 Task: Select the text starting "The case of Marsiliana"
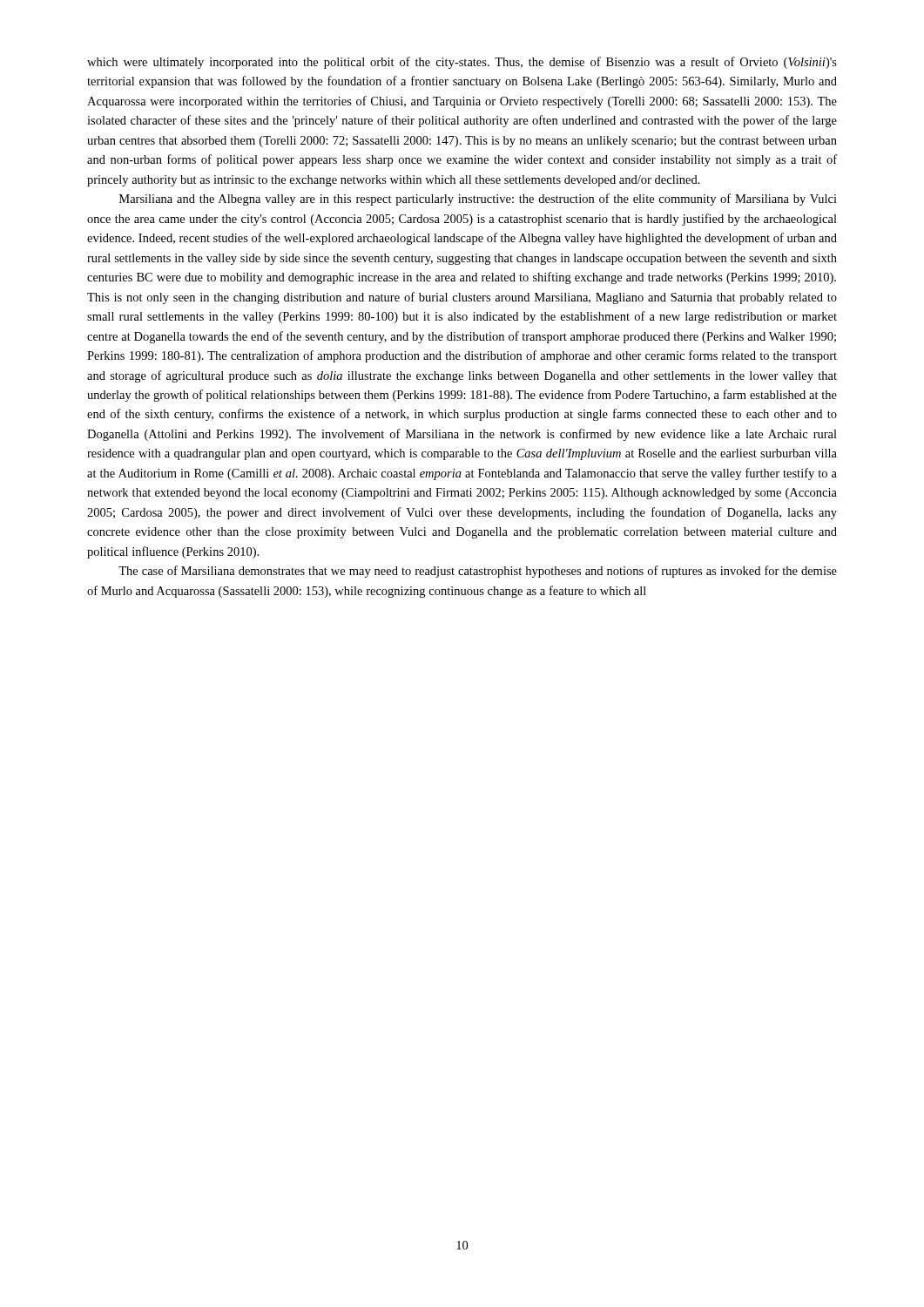462,581
